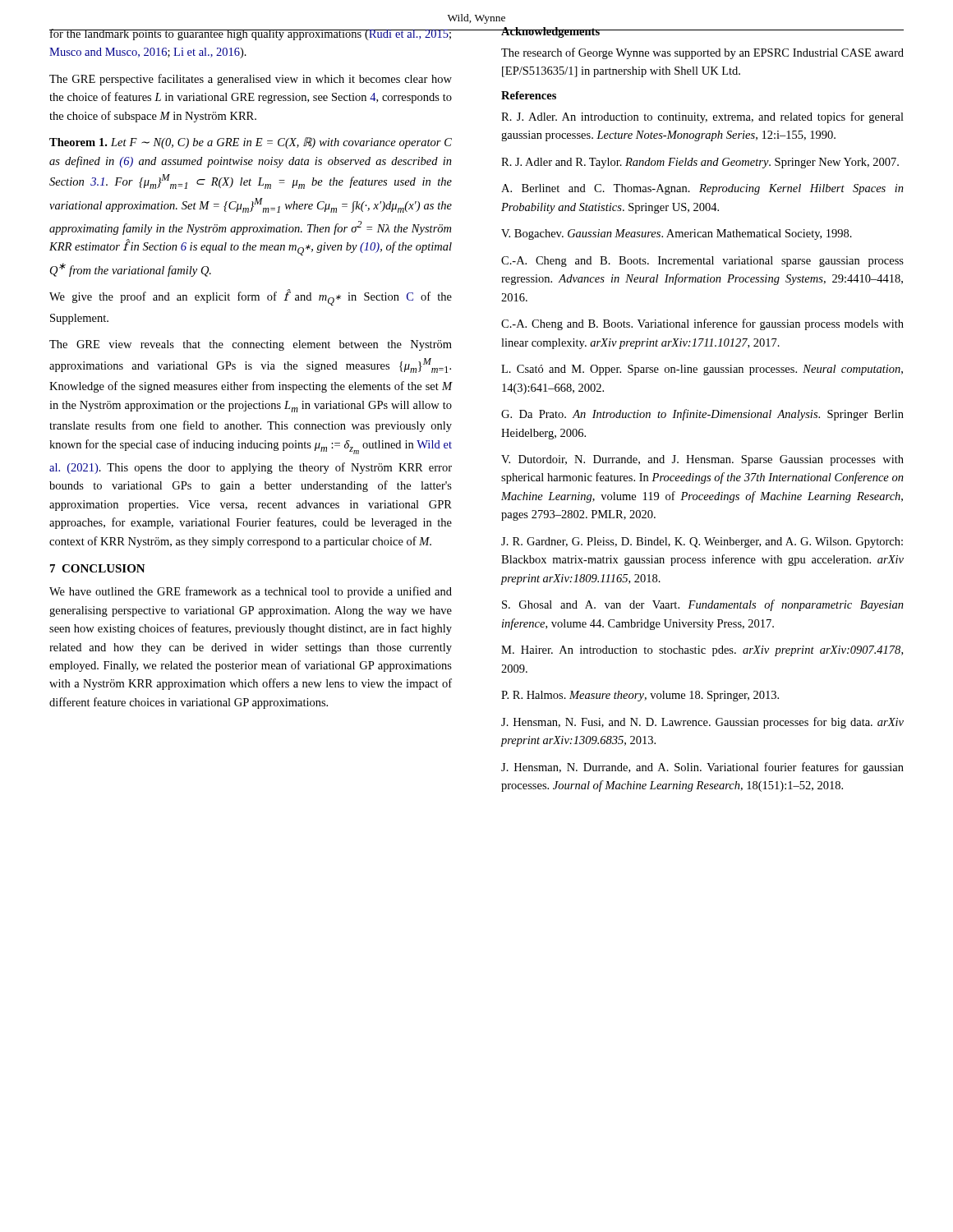The width and height of the screenshot is (953, 1232).
Task: Click the passage that begins "A. Berlinet and C. Thomas-Agnan."
Action: point(702,198)
